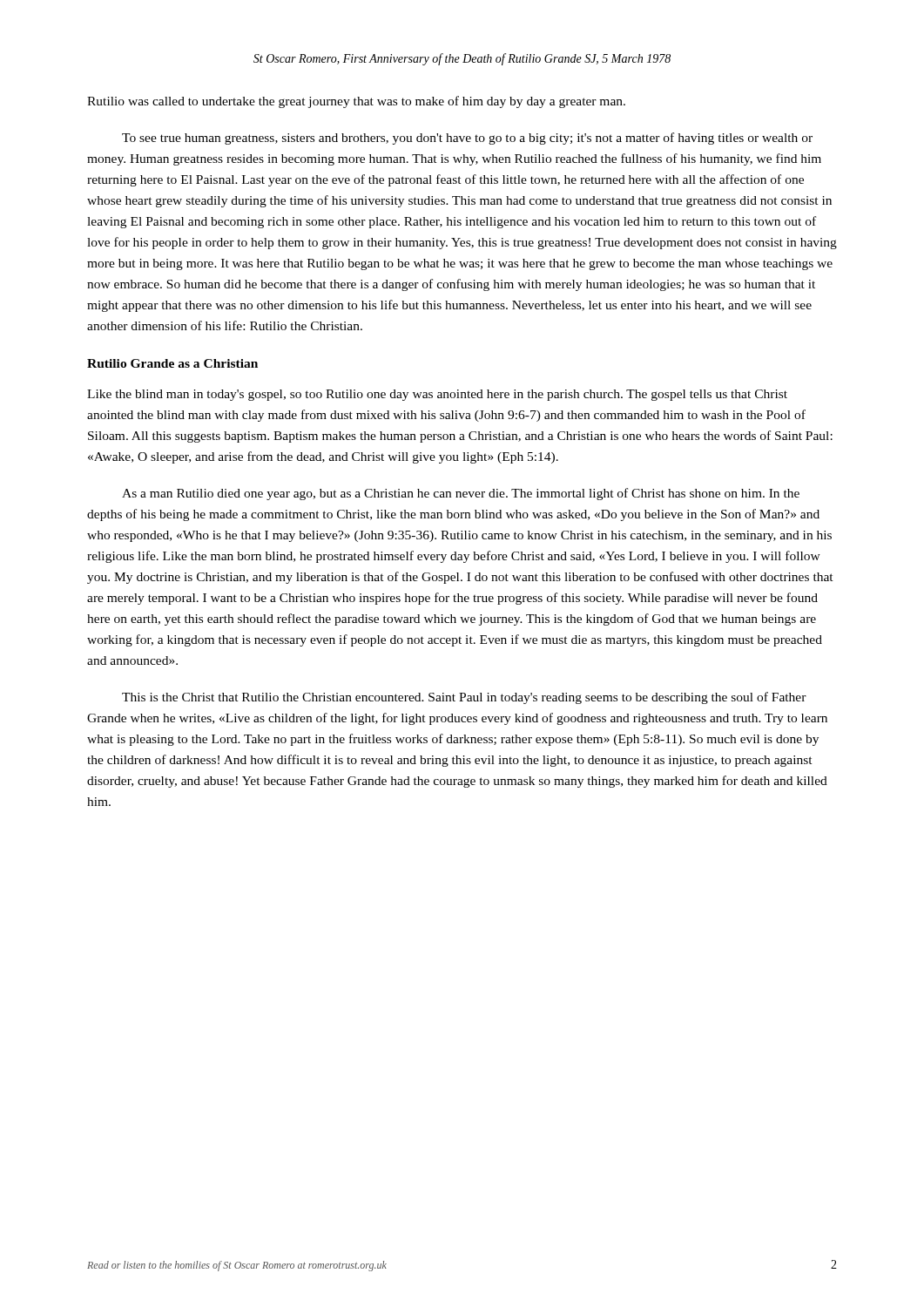
Task: Click on the text block containing "Rutilio was called to undertake"
Action: click(357, 101)
